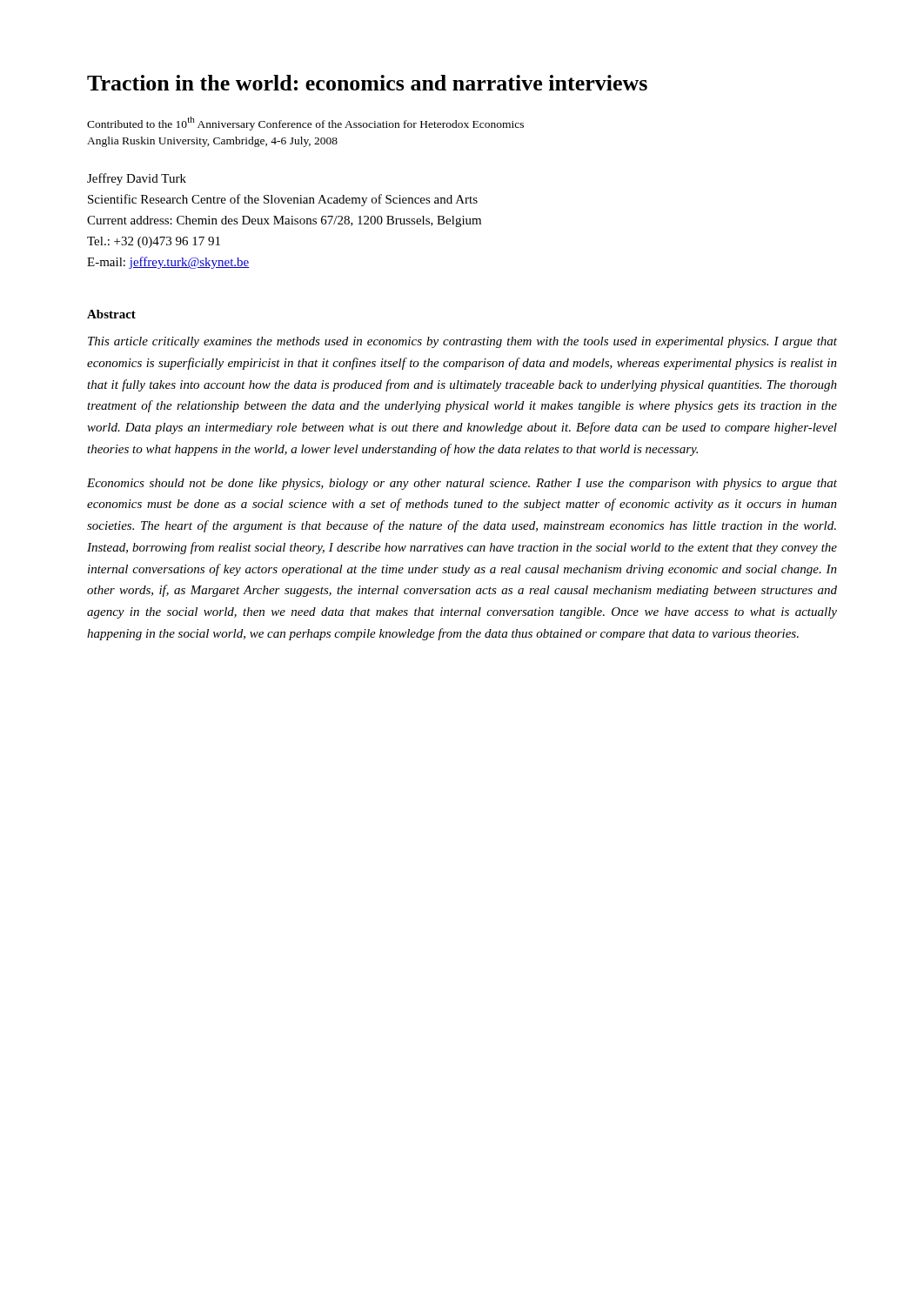Find the block on this page that starts "Economics should not be done like"
This screenshot has height=1305, width=924.
pos(462,558)
